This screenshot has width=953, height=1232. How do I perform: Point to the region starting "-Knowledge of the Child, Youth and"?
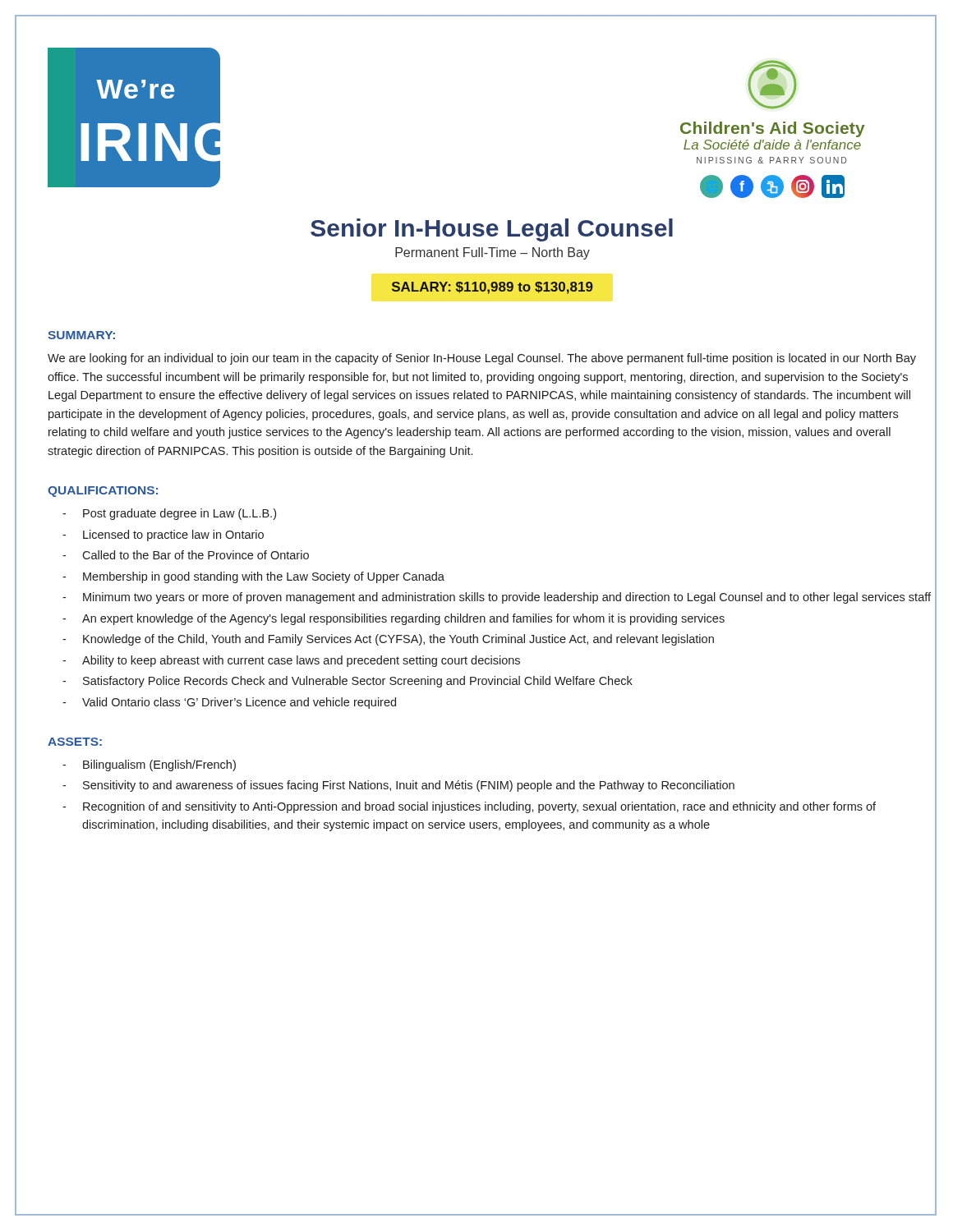point(500,639)
